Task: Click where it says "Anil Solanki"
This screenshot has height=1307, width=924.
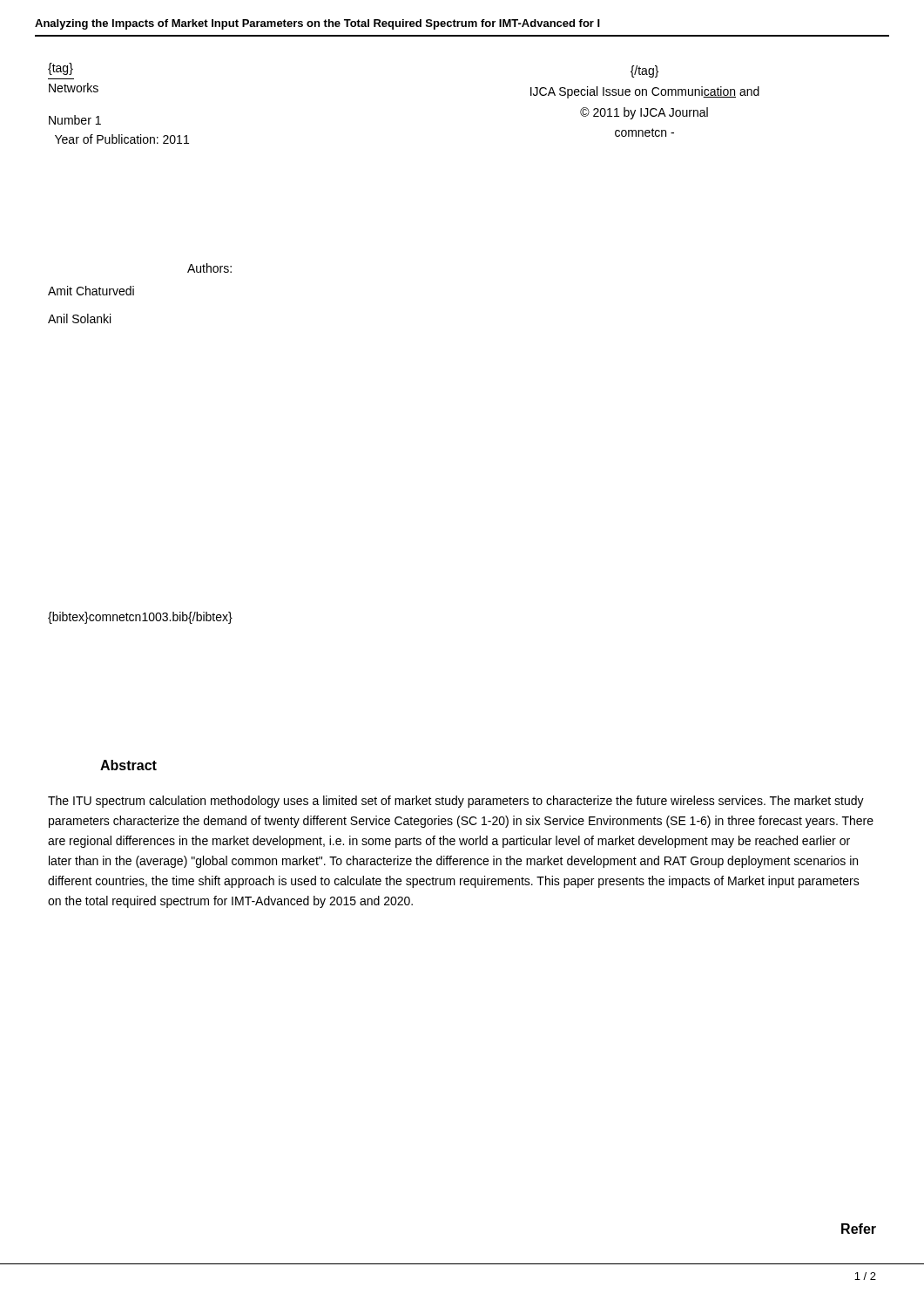Action: pos(80,319)
